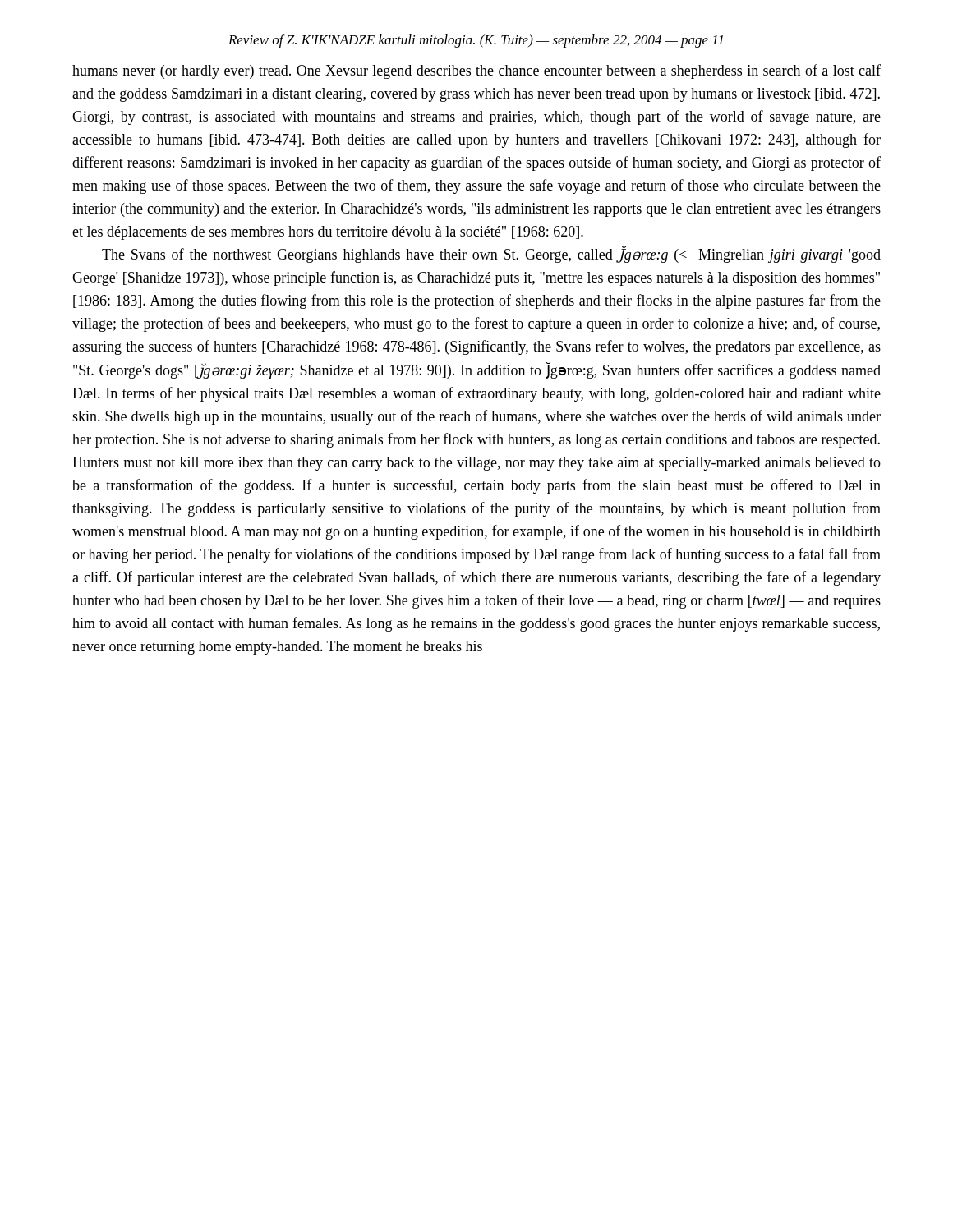This screenshot has height=1232, width=953.
Task: Locate the text block with the text "humans never (or"
Action: [476, 151]
